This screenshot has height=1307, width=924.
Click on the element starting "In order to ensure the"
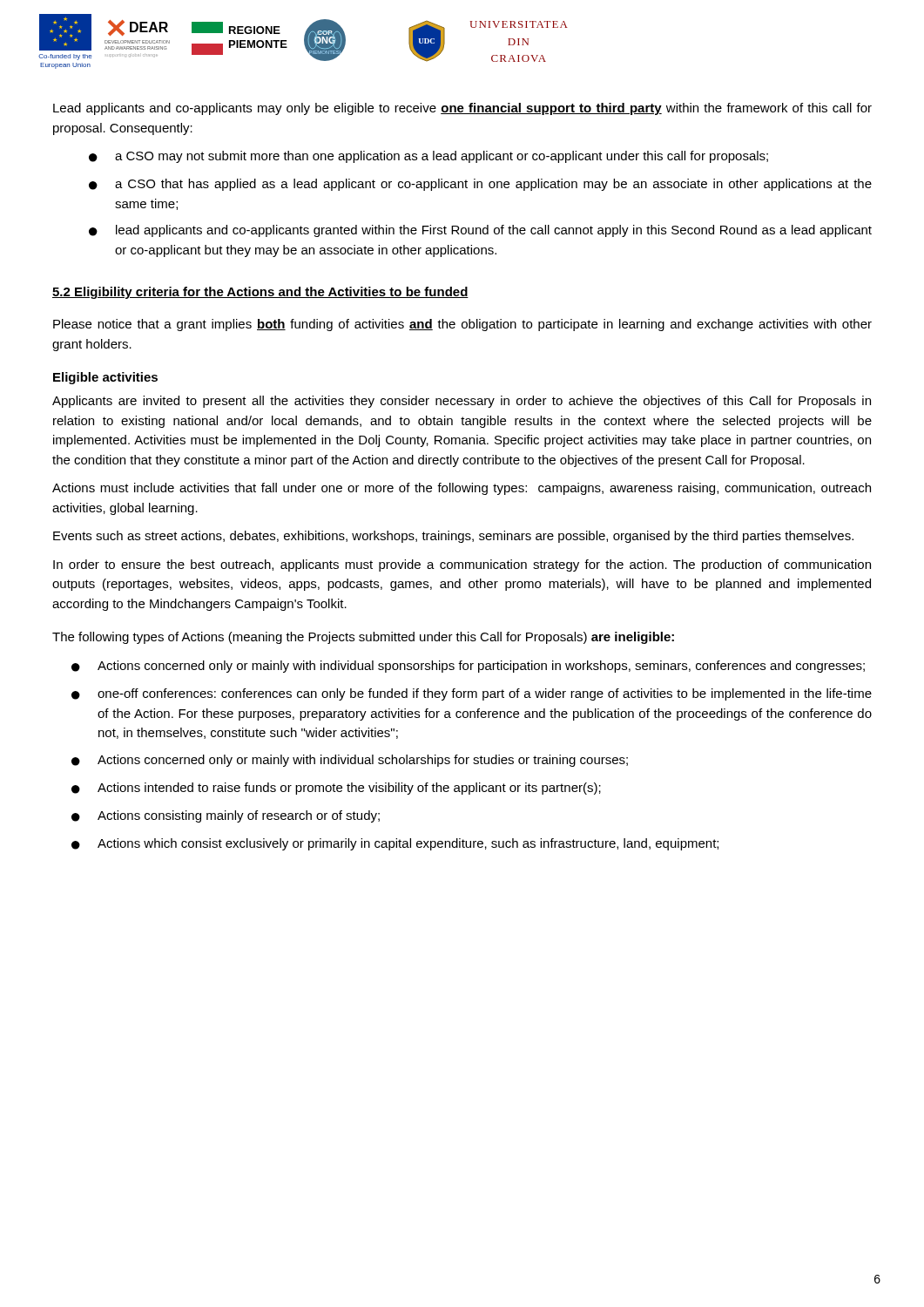[x=462, y=584]
